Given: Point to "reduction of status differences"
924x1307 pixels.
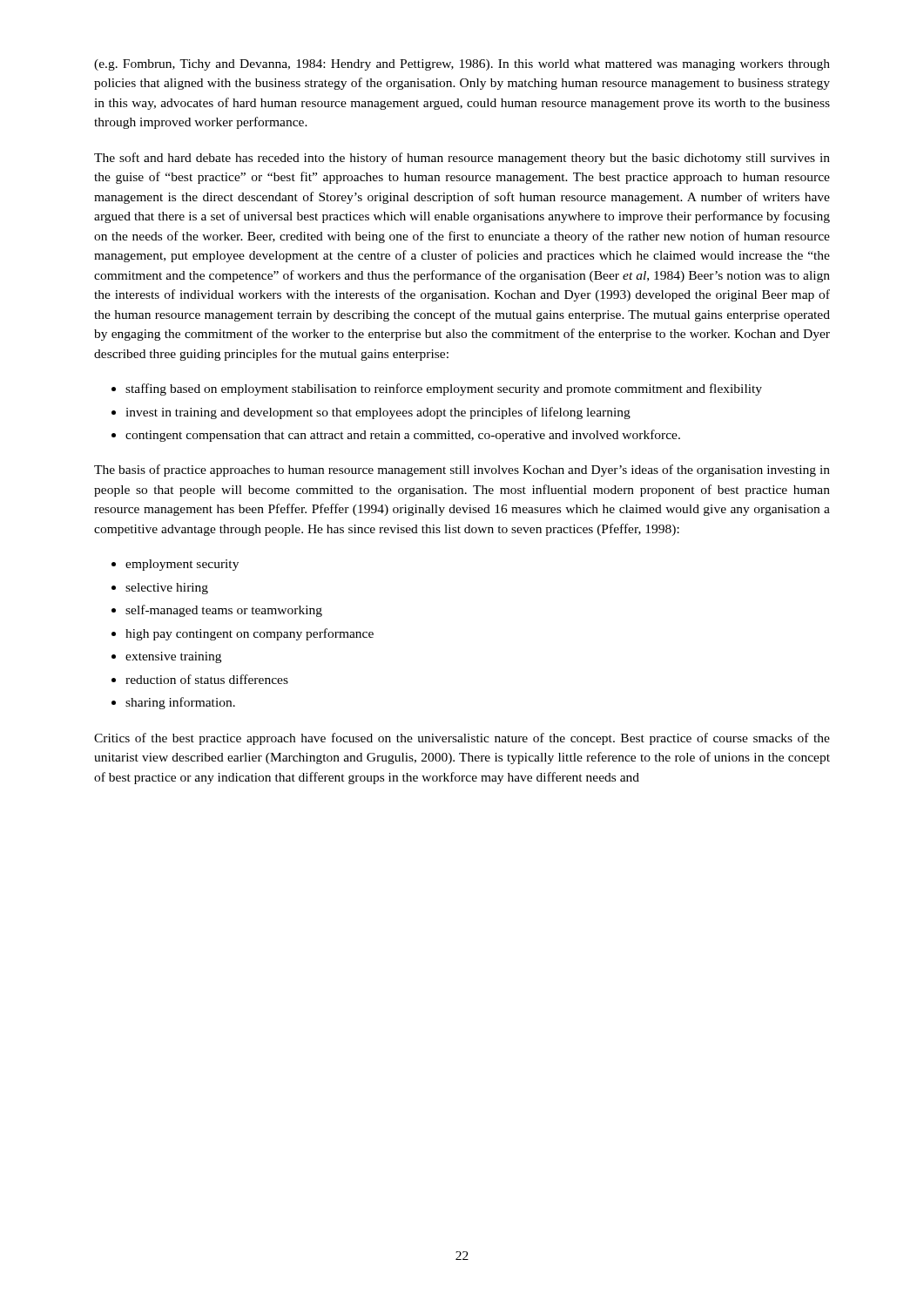Looking at the screenshot, I should tap(200, 679).
